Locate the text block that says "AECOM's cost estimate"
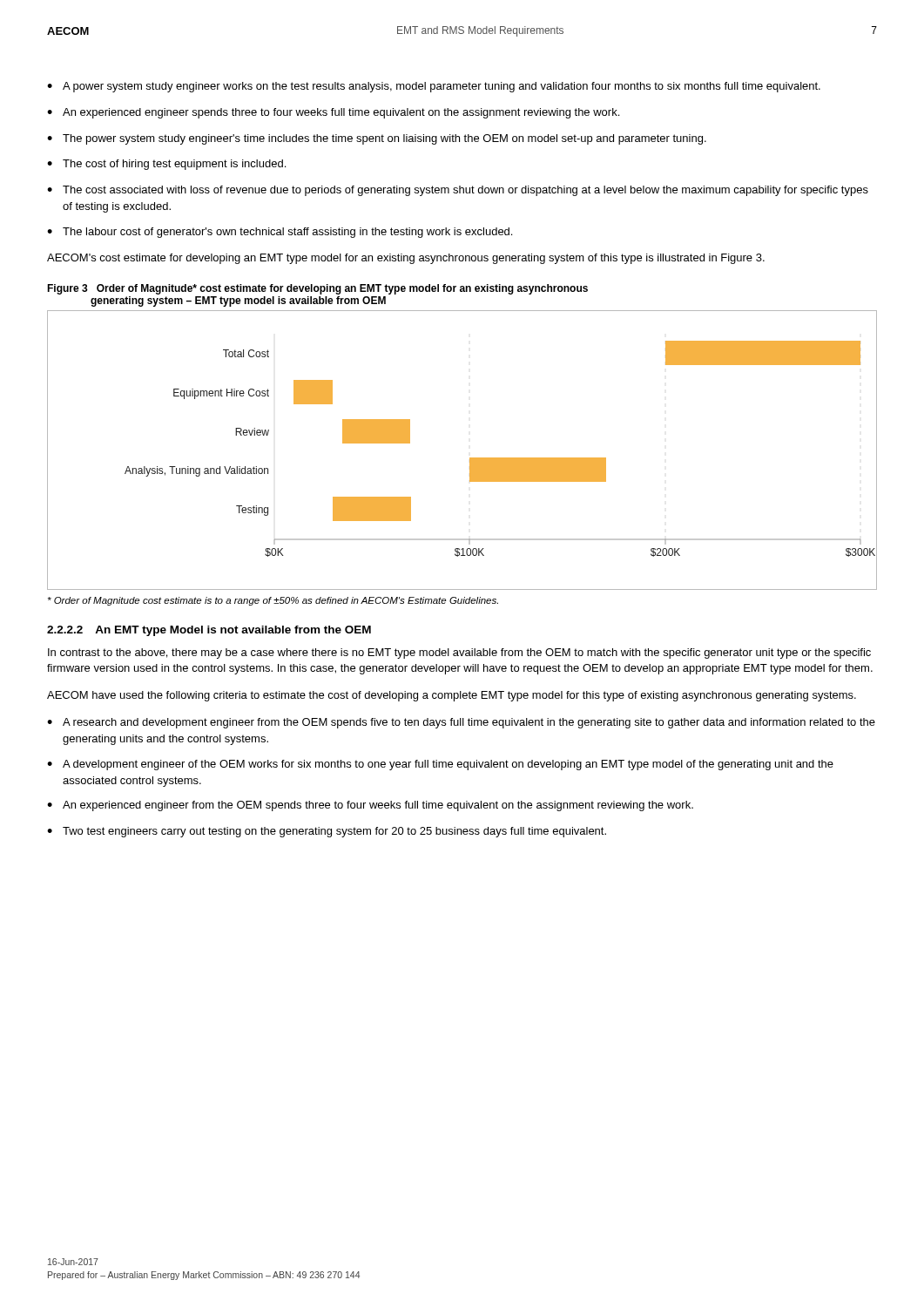Image resolution: width=924 pixels, height=1307 pixels. (x=406, y=257)
